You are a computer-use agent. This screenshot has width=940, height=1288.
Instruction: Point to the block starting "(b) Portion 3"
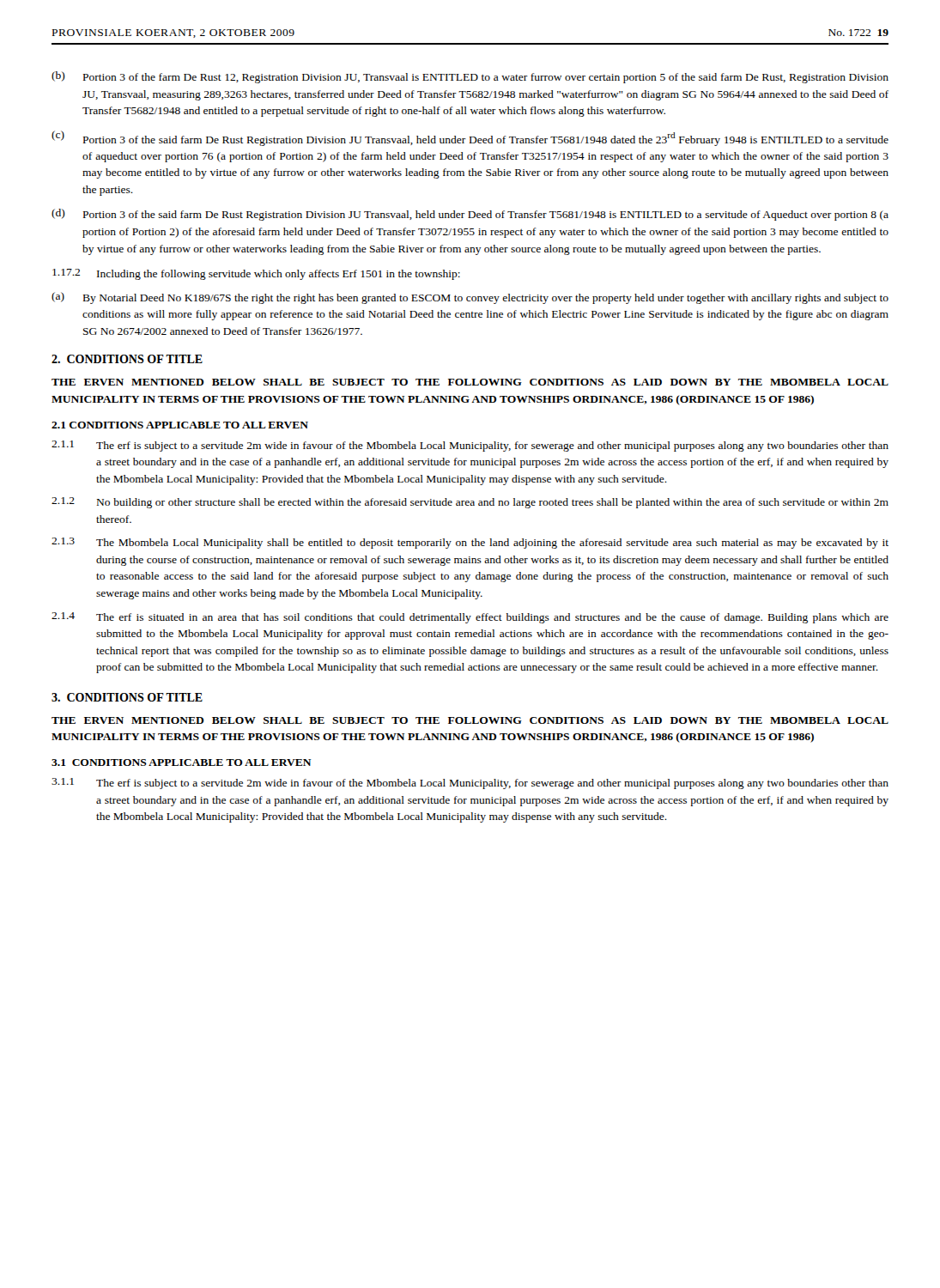point(470,94)
